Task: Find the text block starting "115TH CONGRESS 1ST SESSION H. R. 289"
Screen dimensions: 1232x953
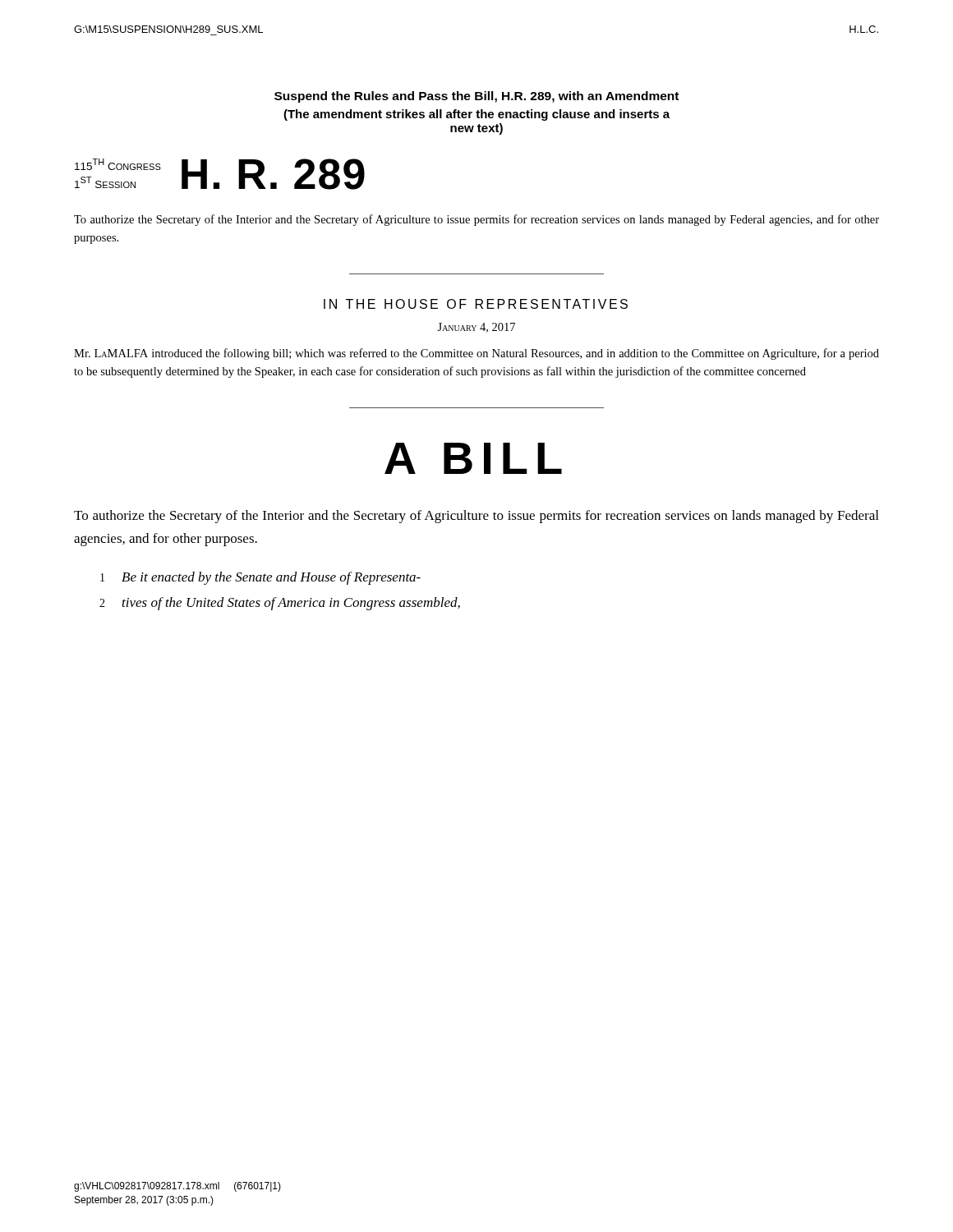Action: pos(220,174)
